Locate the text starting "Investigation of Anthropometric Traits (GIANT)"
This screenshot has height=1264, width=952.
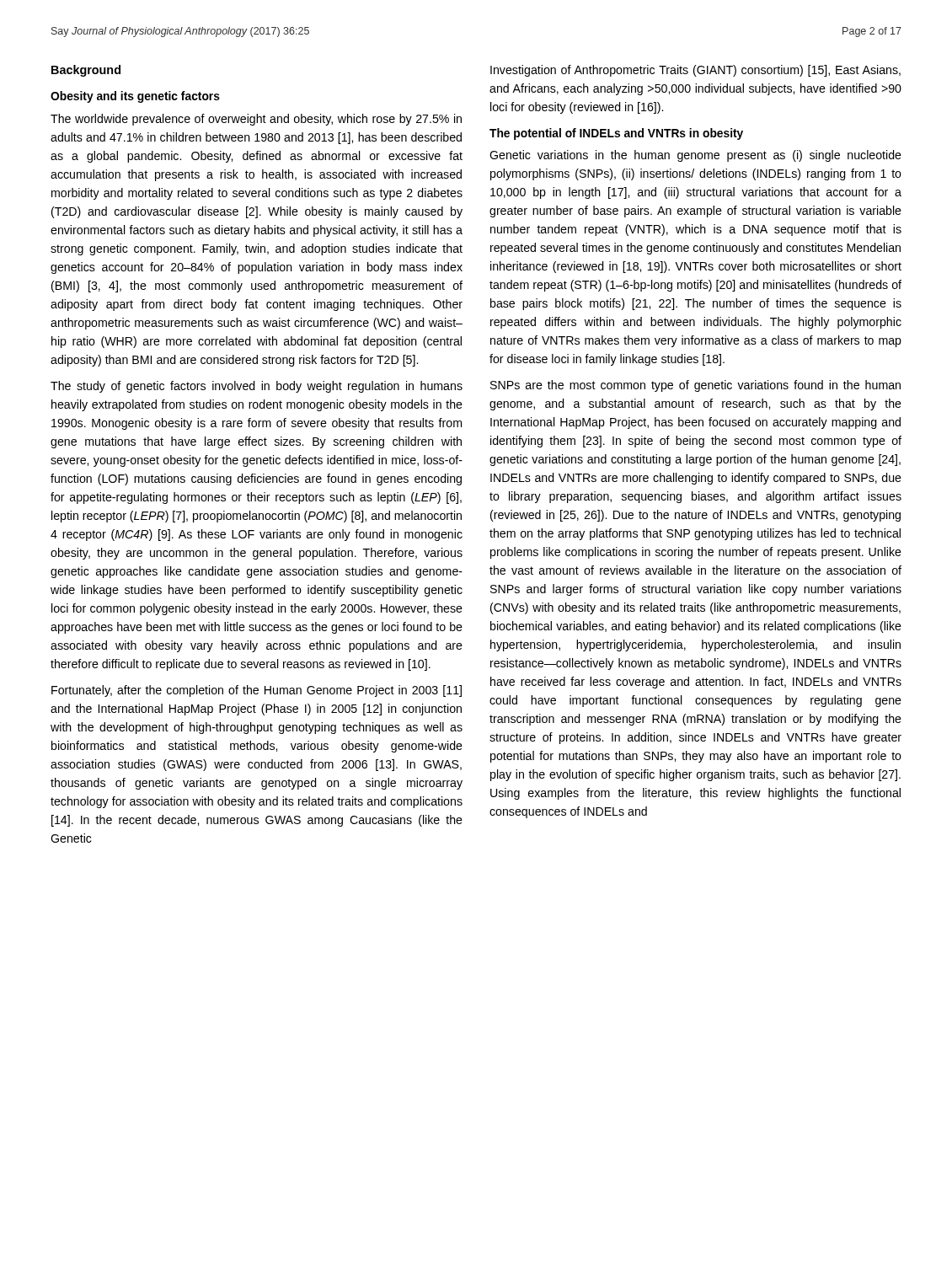pos(695,88)
